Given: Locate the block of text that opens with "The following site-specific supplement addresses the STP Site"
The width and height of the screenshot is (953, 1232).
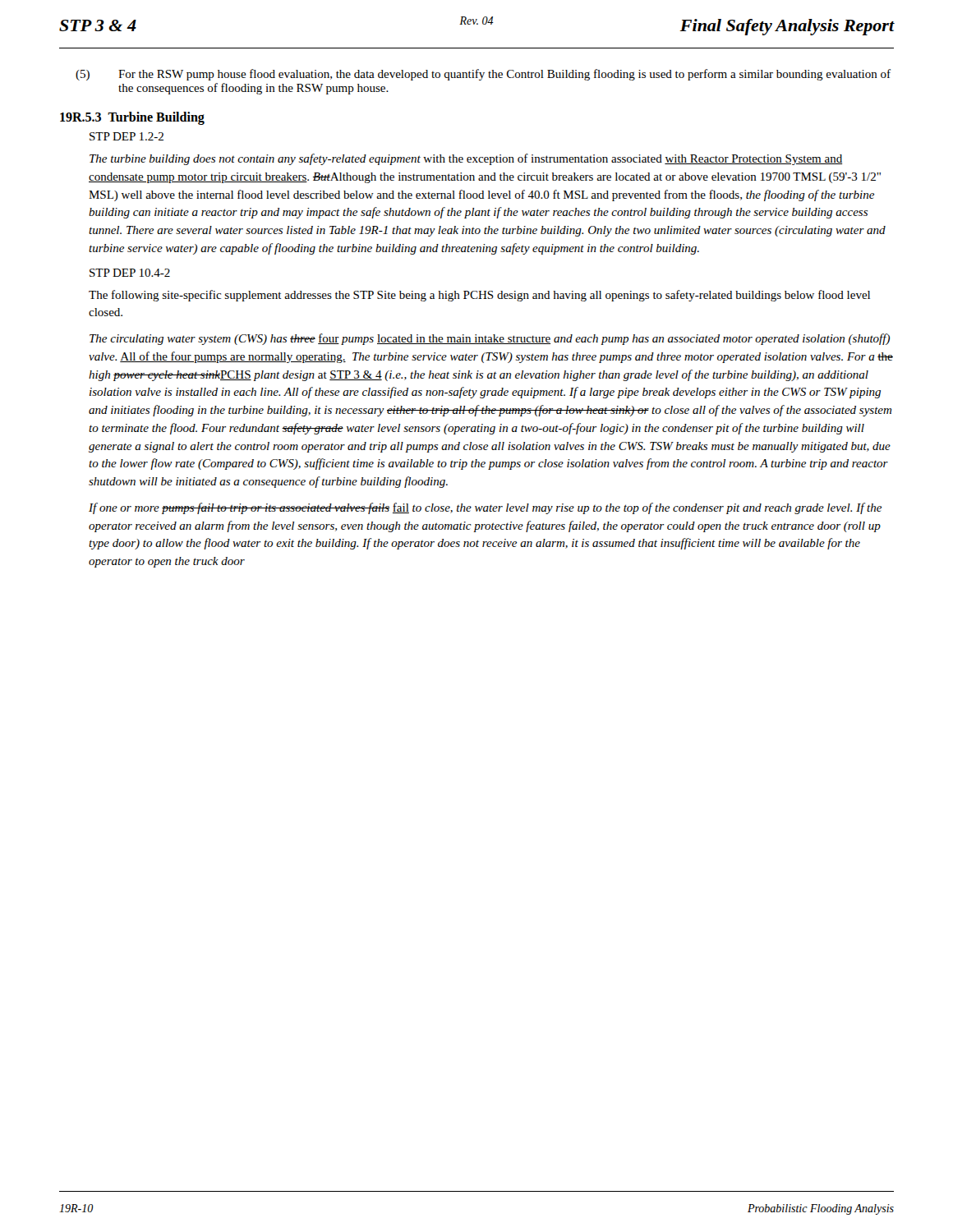Looking at the screenshot, I should (x=480, y=303).
